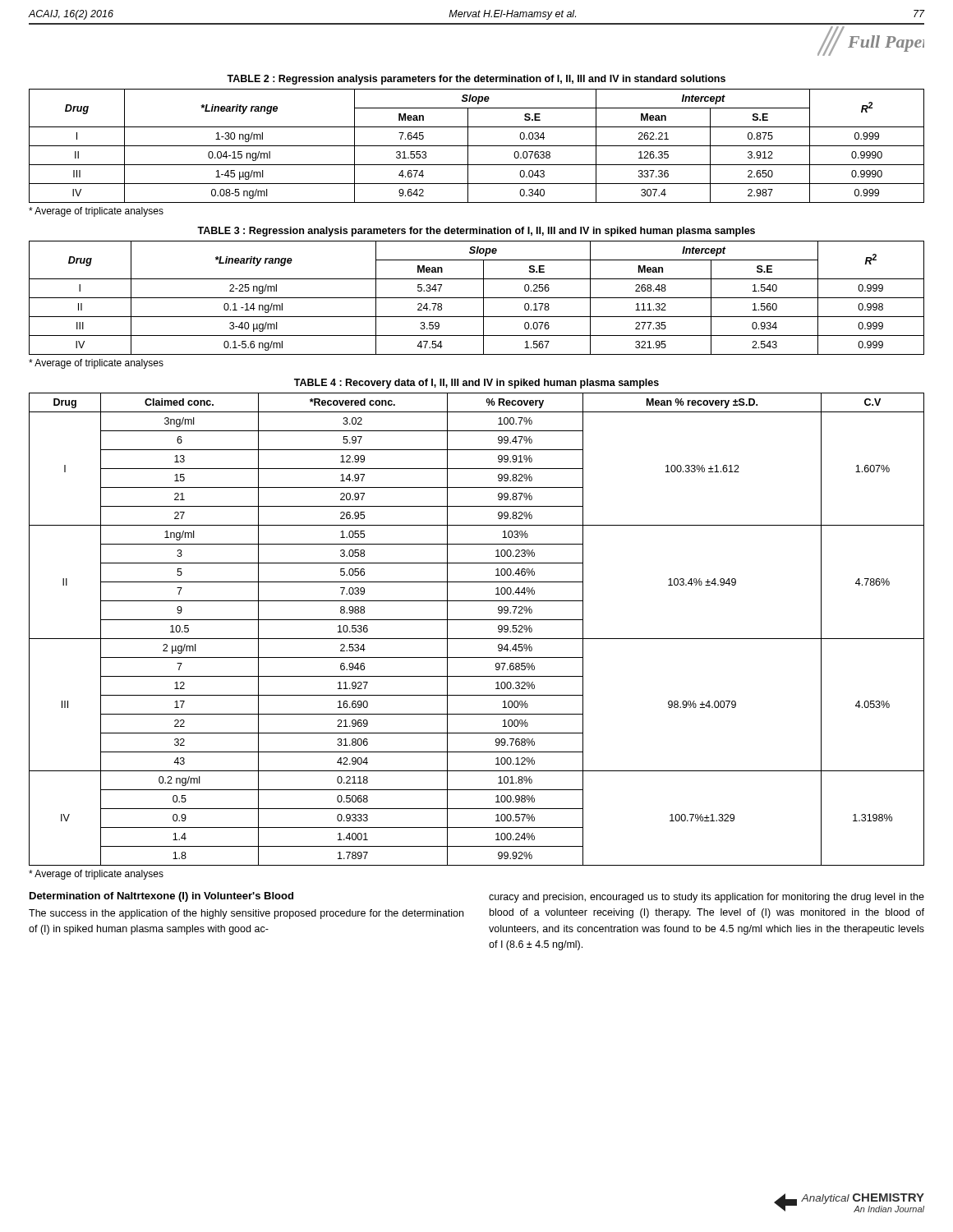Where is the passage that starts "The success in the application of the"?
The image size is (953, 1232).
[246, 921]
